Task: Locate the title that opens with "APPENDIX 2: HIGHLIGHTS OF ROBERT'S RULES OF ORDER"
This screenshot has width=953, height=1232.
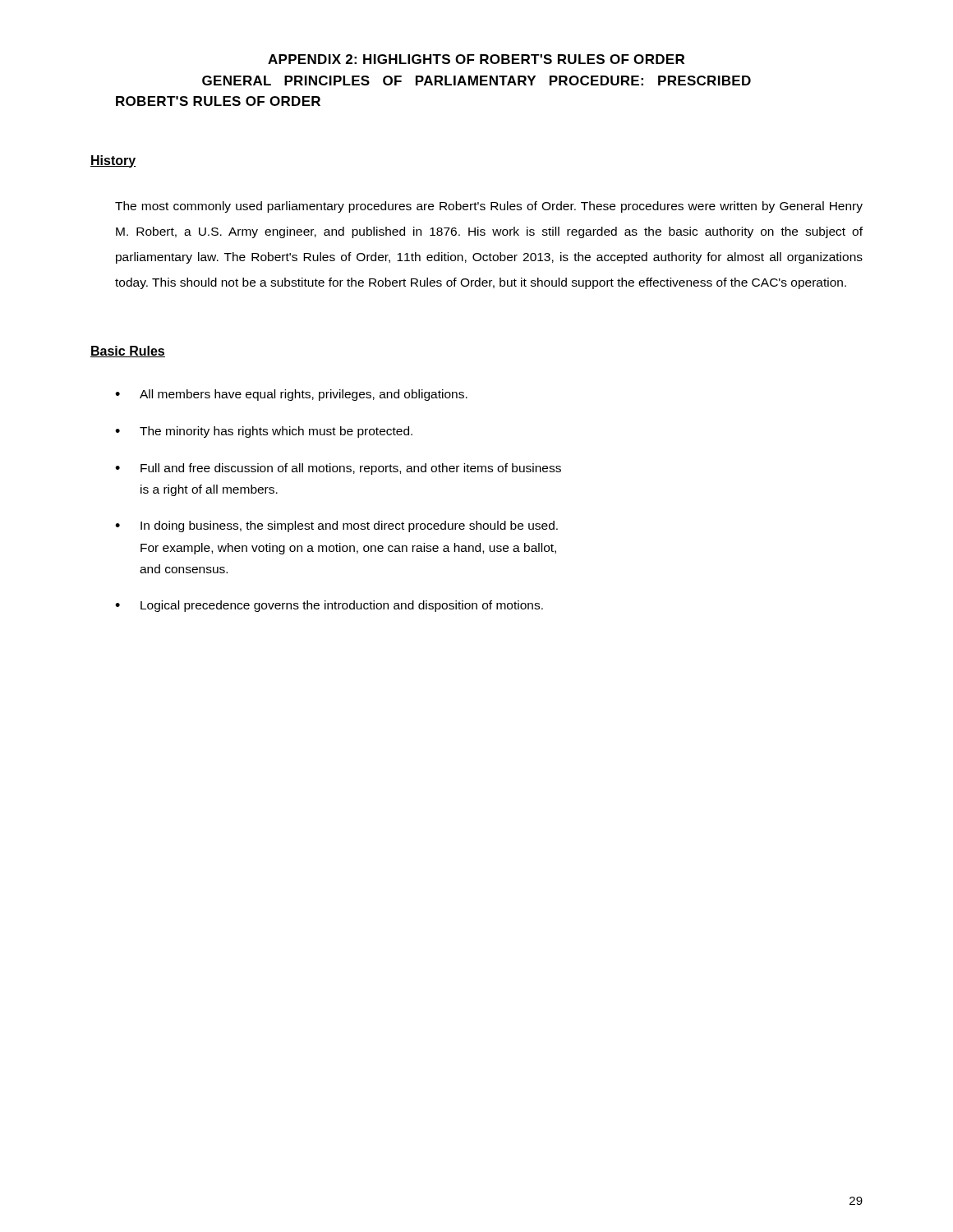Action: [476, 81]
